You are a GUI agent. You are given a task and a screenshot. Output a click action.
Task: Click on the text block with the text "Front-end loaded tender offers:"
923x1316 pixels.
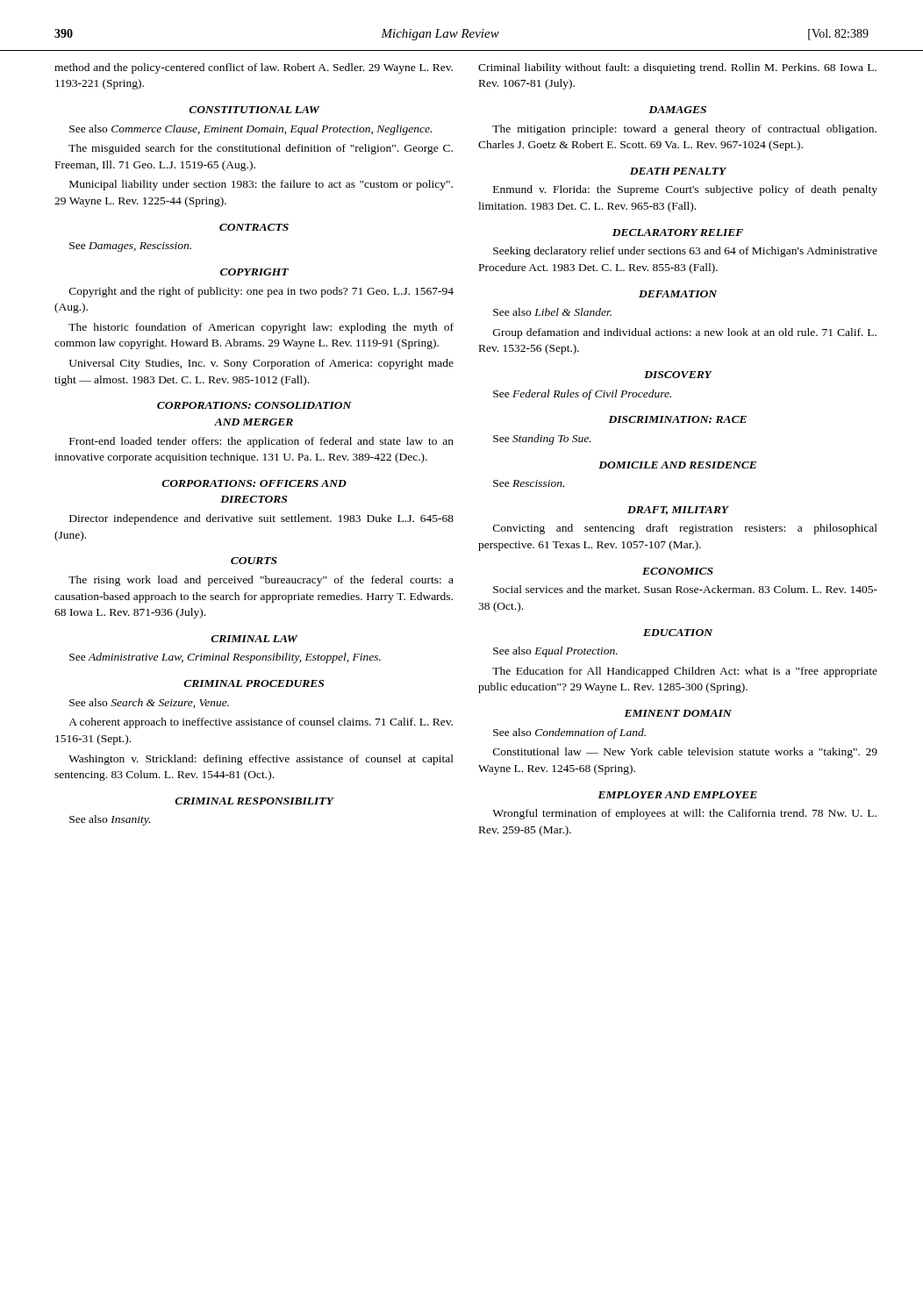point(254,449)
